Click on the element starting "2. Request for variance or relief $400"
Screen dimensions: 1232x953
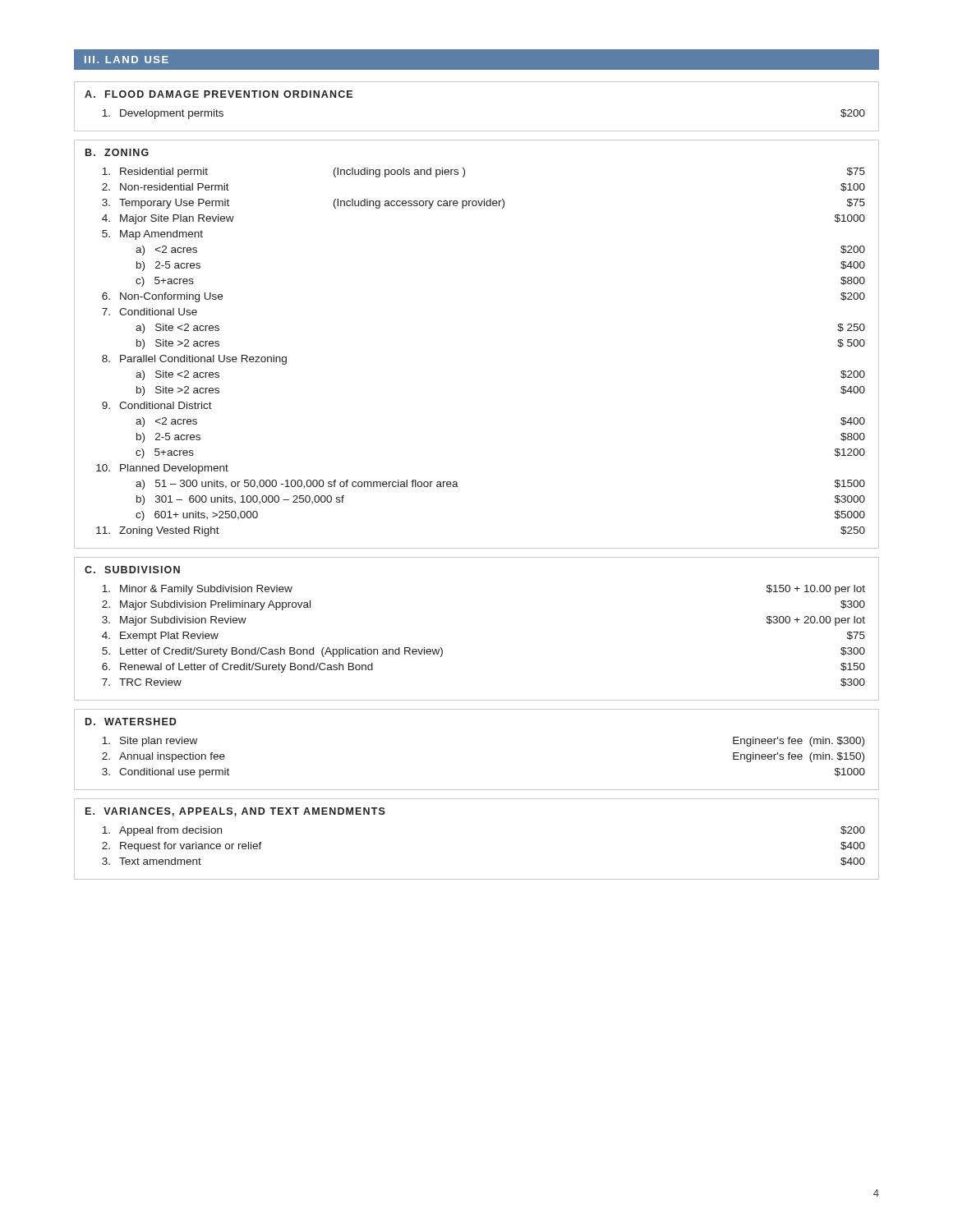click(x=182, y=847)
